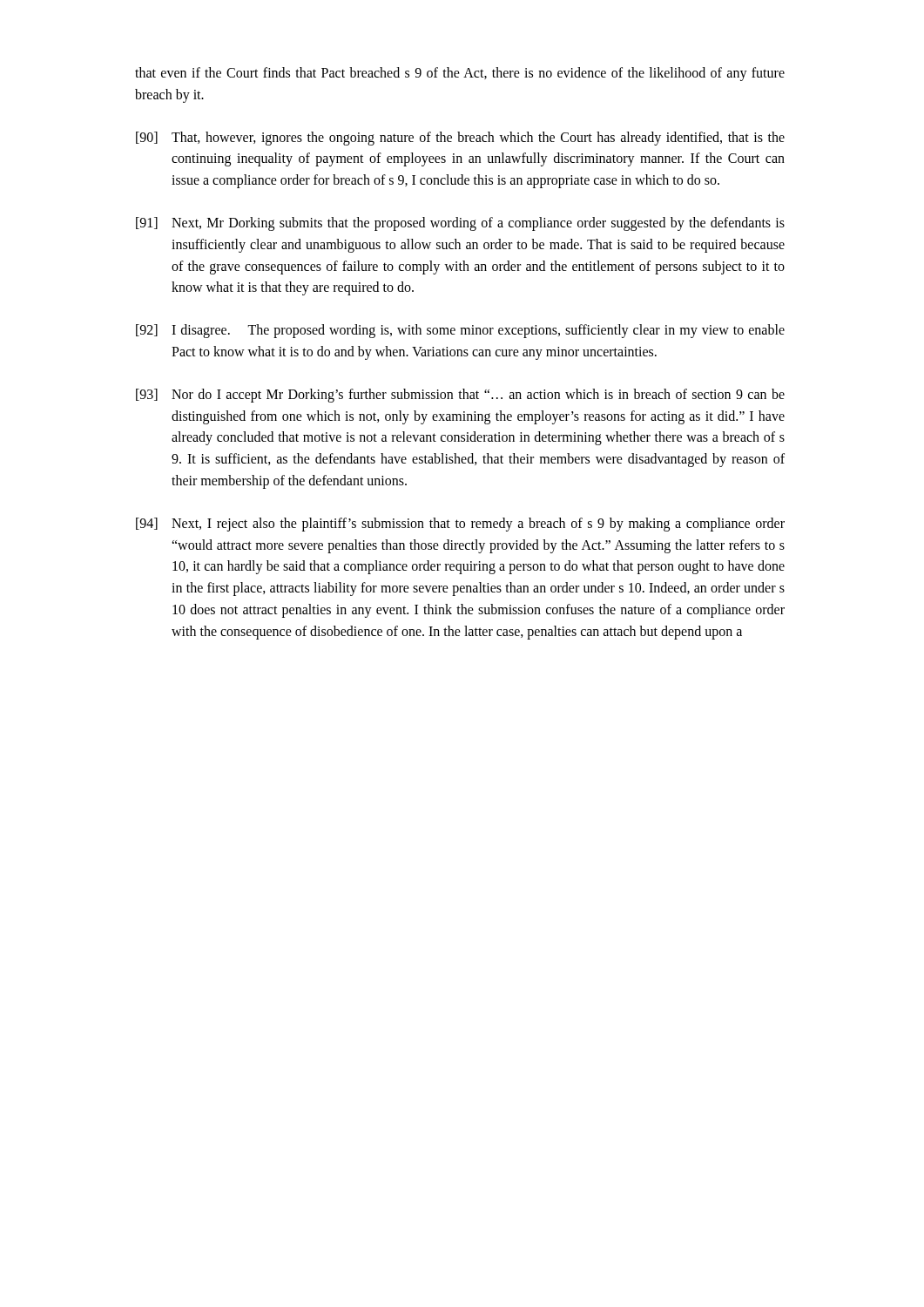Find the element starting "[94]Next, I reject also the plaintiff’s submission"
The height and width of the screenshot is (1307, 924).
(460, 578)
